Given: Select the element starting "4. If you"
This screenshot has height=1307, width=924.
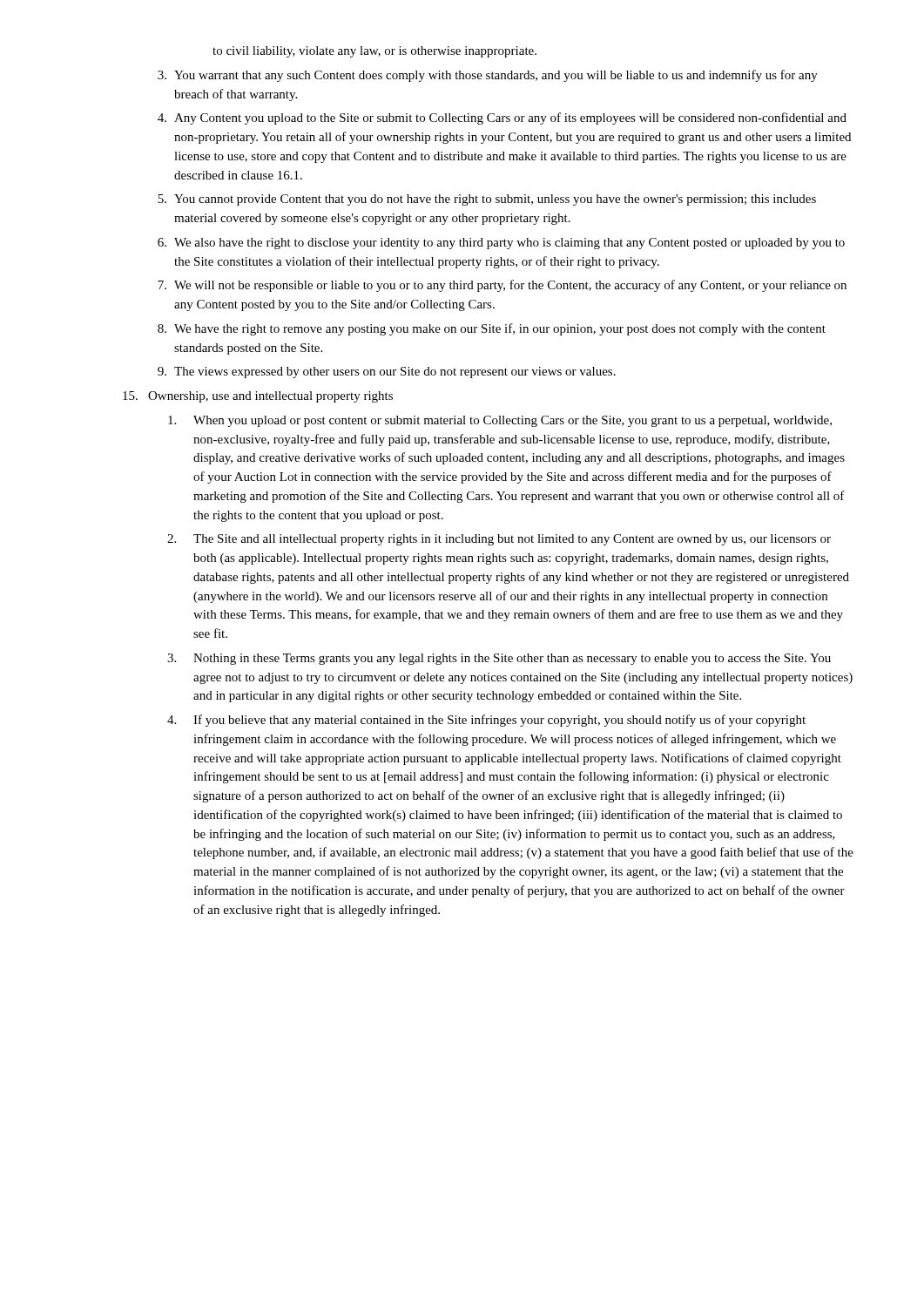Looking at the screenshot, I should (x=511, y=815).
